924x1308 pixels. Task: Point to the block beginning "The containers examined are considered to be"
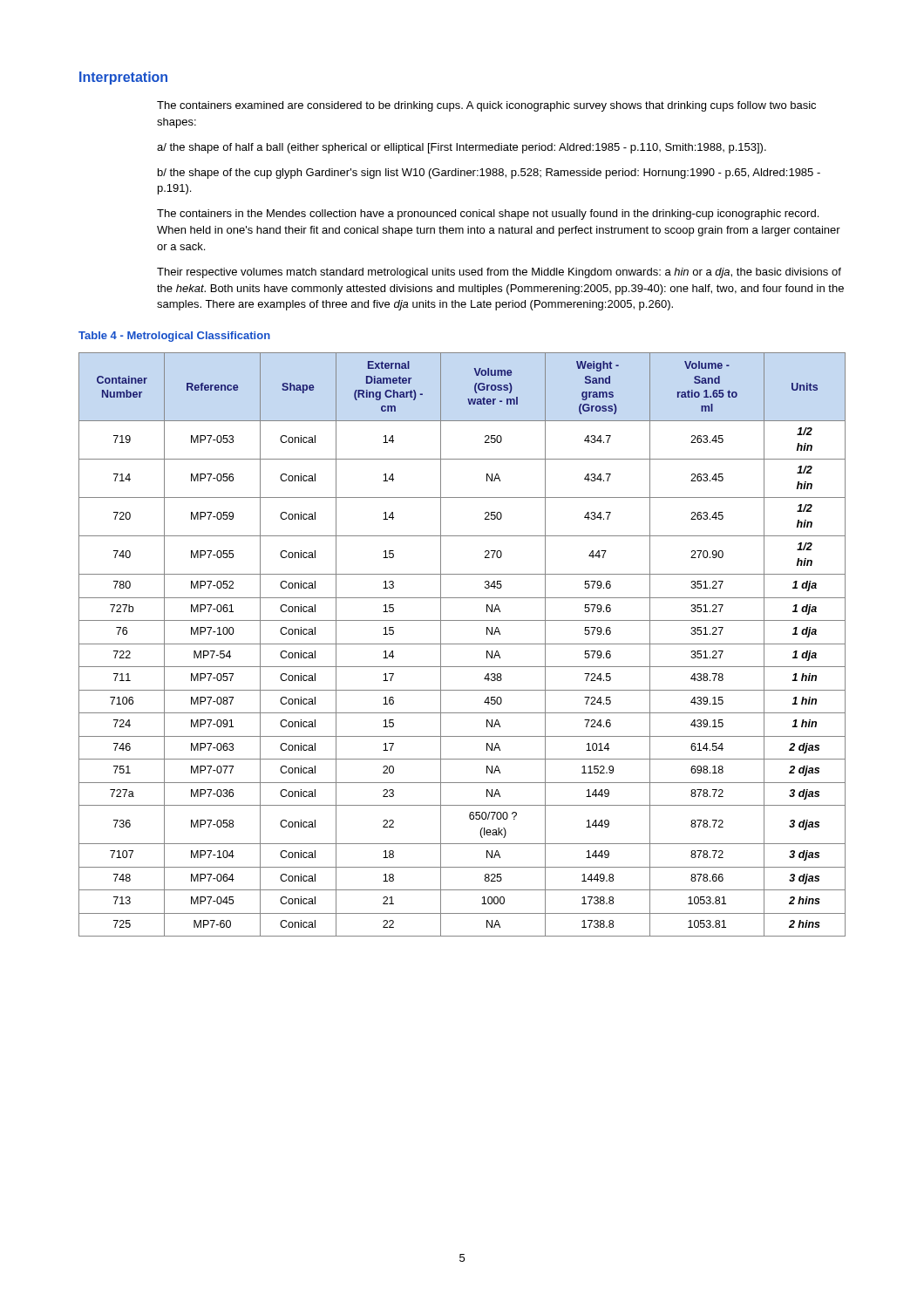coord(487,113)
